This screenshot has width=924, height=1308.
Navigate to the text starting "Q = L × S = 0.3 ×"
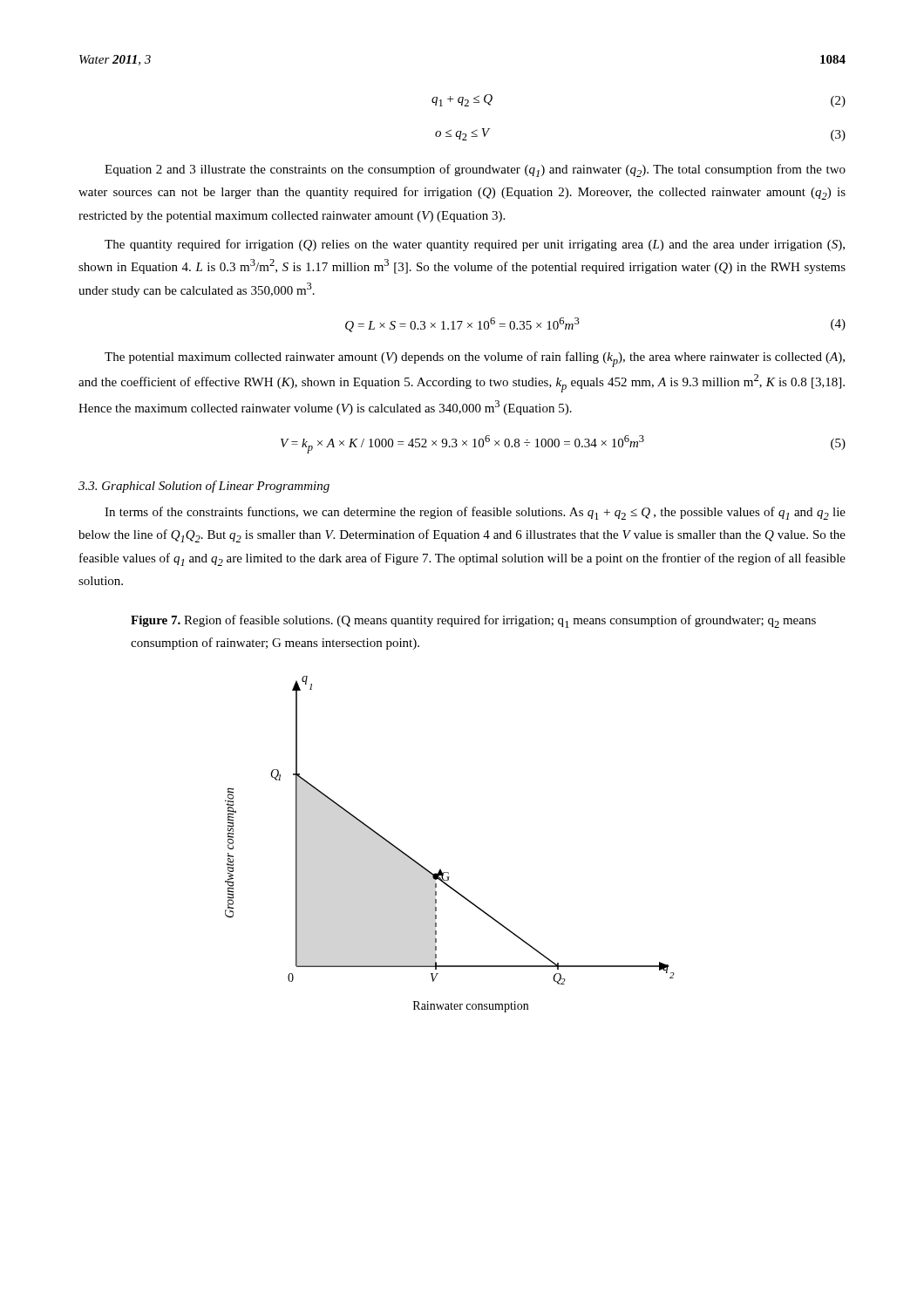point(462,324)
